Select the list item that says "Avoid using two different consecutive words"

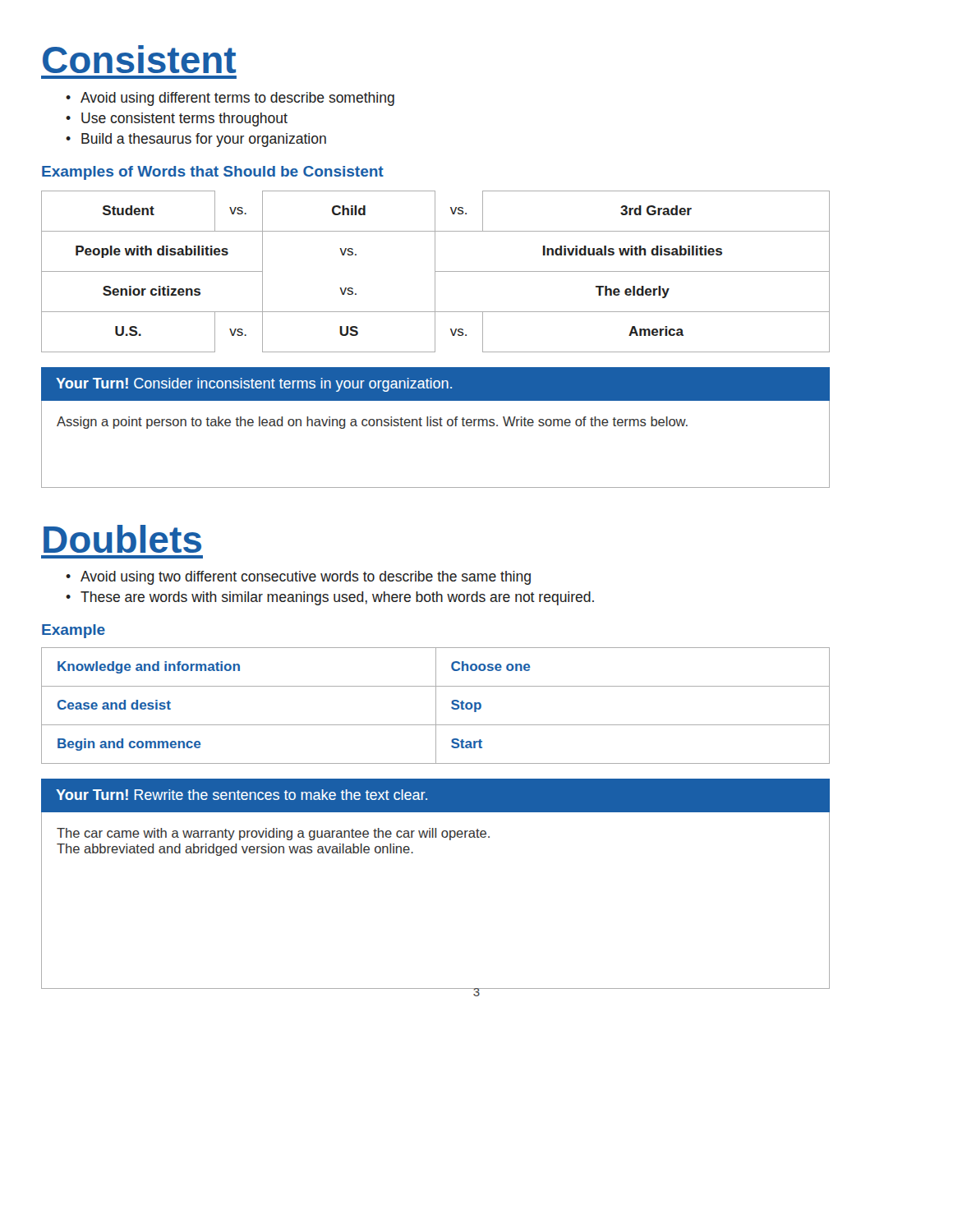pos(306,577)
